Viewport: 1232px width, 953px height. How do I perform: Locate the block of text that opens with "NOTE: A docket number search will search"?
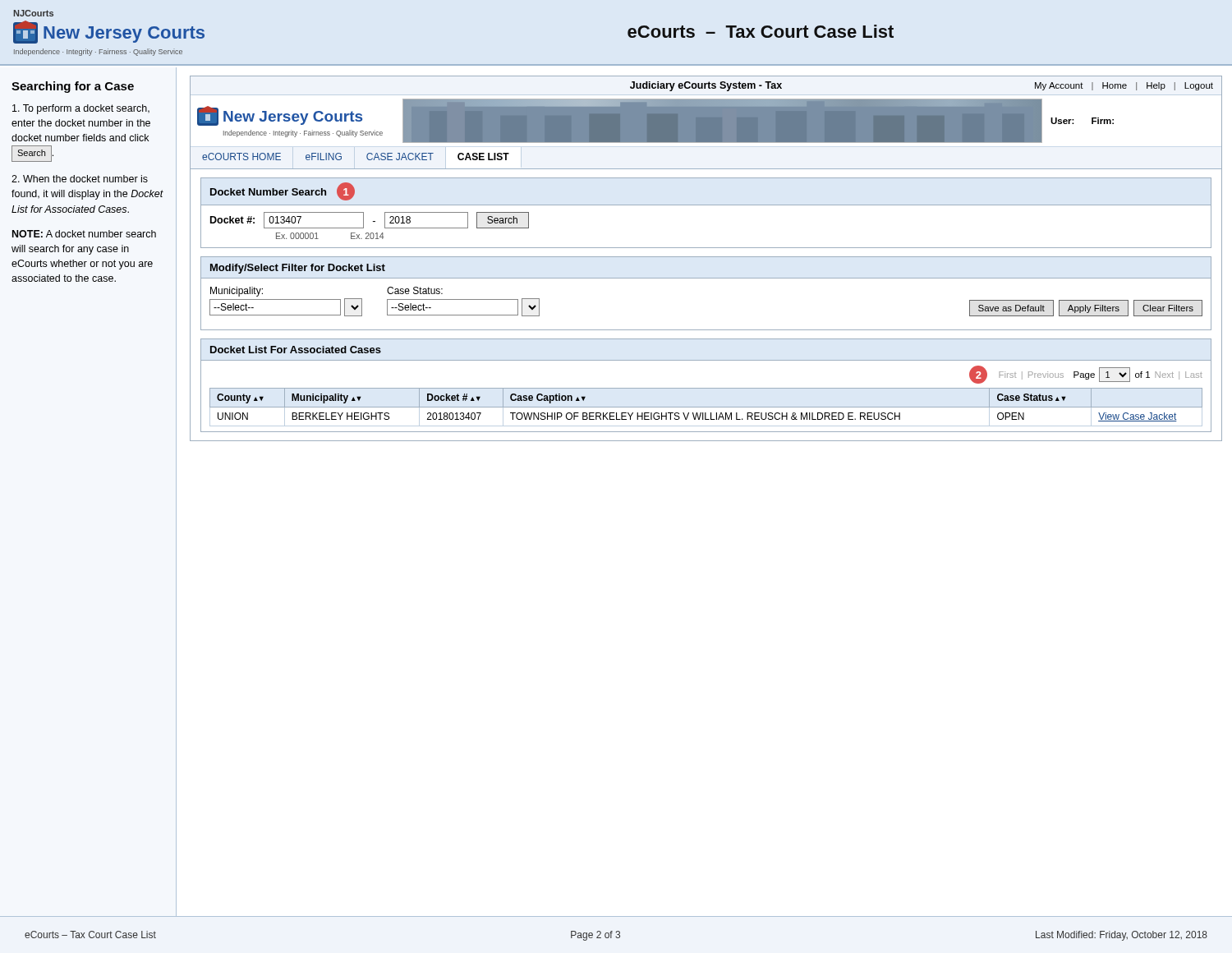point(84,256)
